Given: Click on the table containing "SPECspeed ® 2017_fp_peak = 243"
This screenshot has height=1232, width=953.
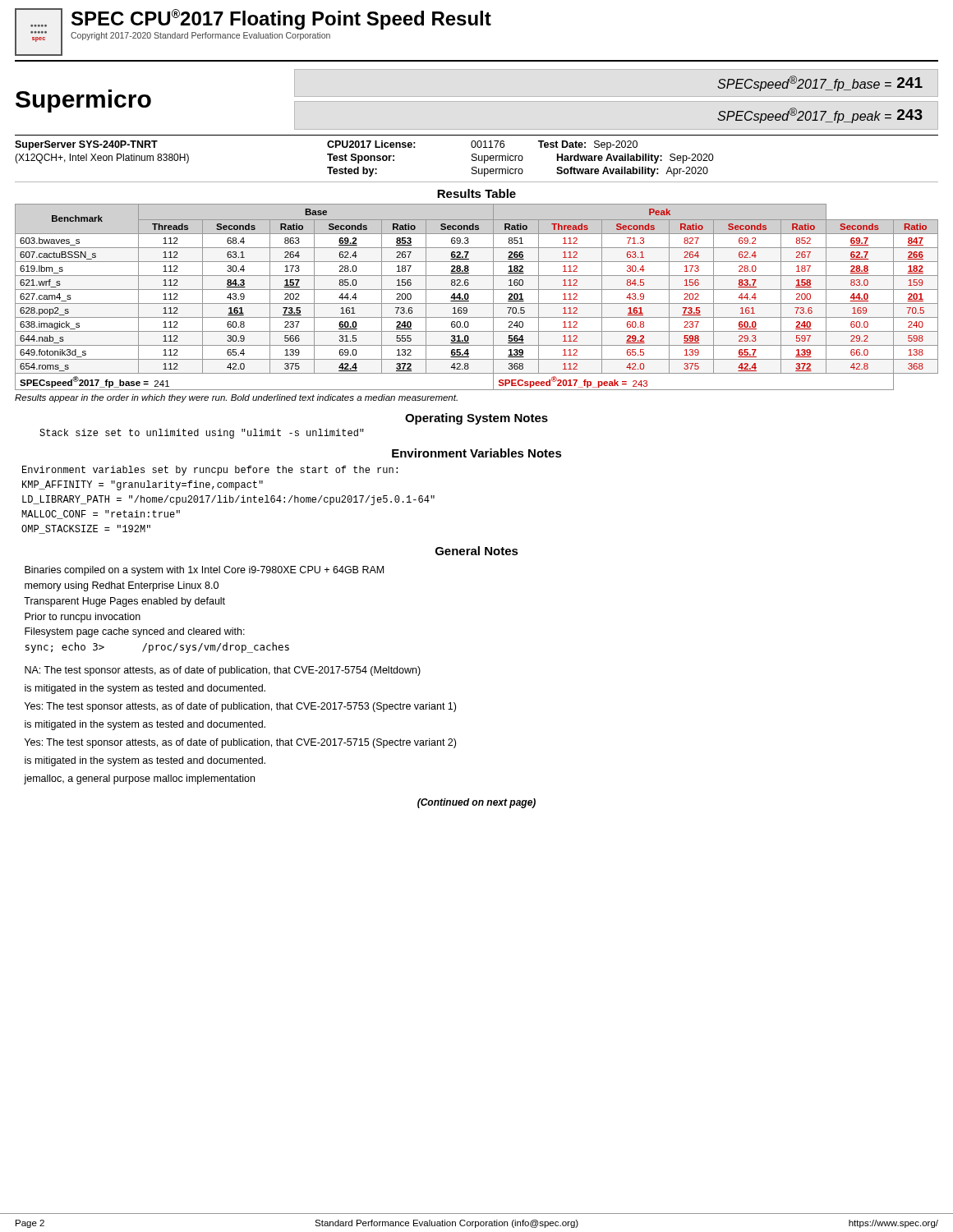Looking at the screenshot, I should (476, 303).
